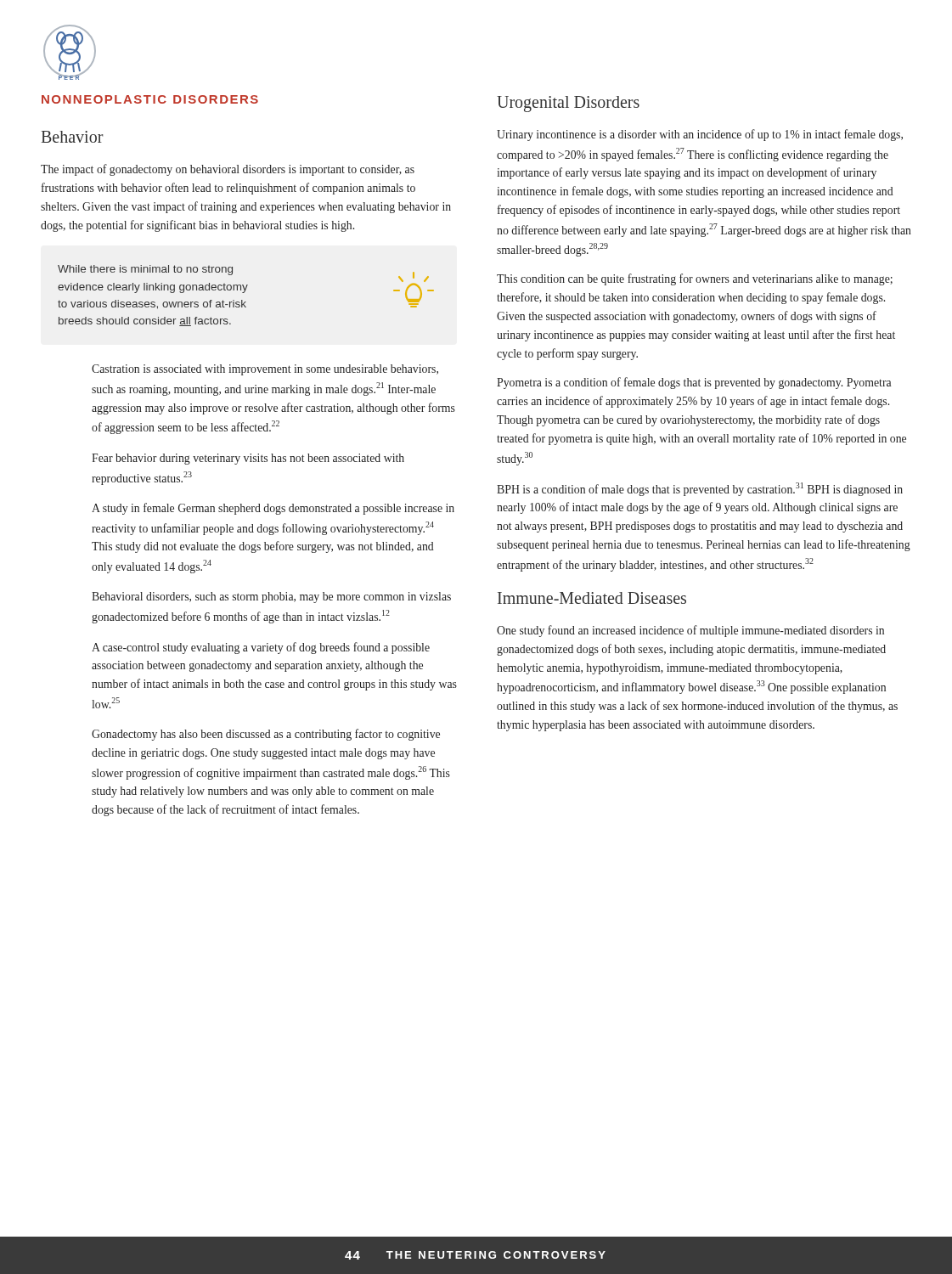Select a logo
The height and width of the screenshot is (1274, 952).
coord(70,56)
